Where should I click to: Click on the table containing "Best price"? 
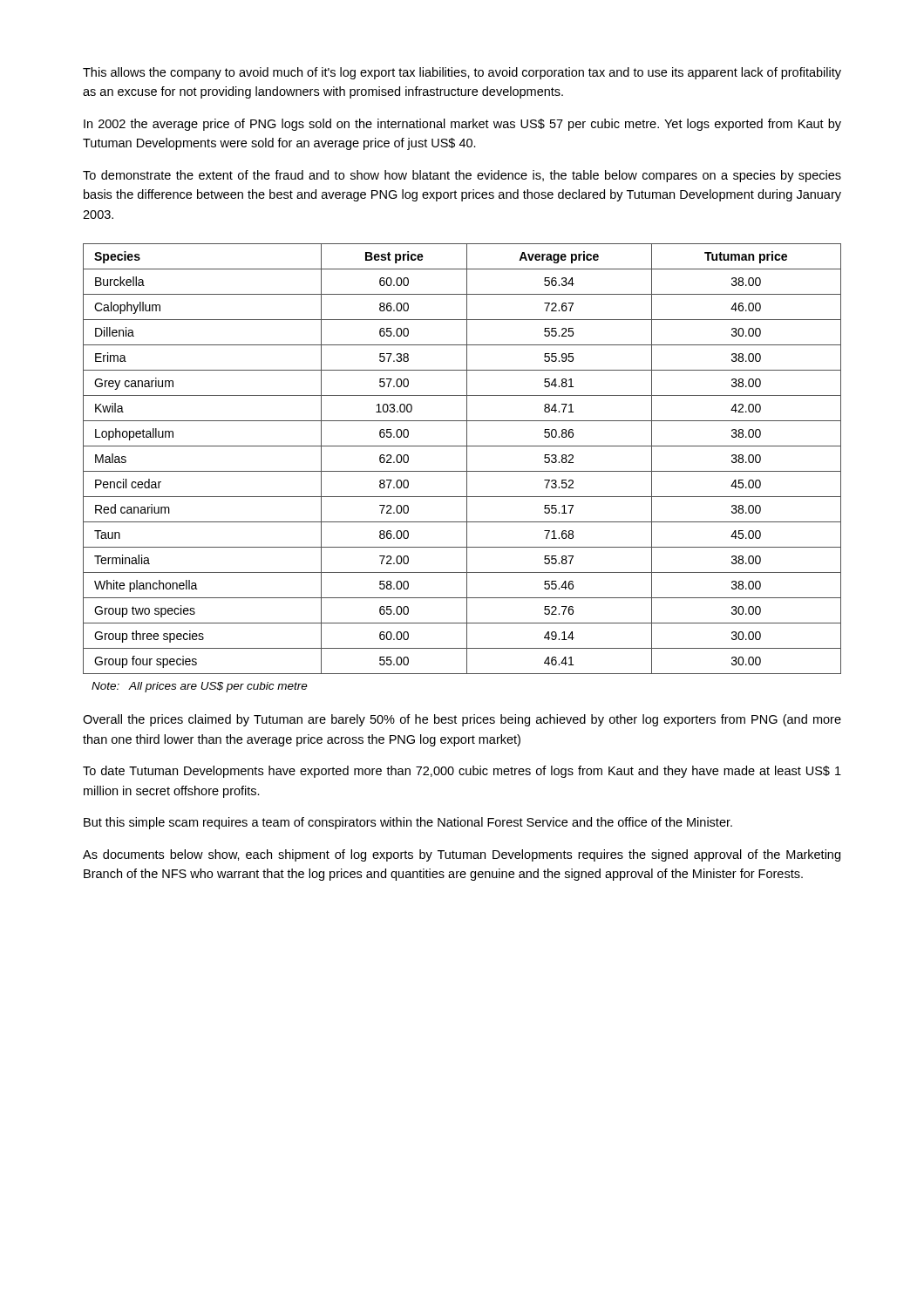point(462,459)
